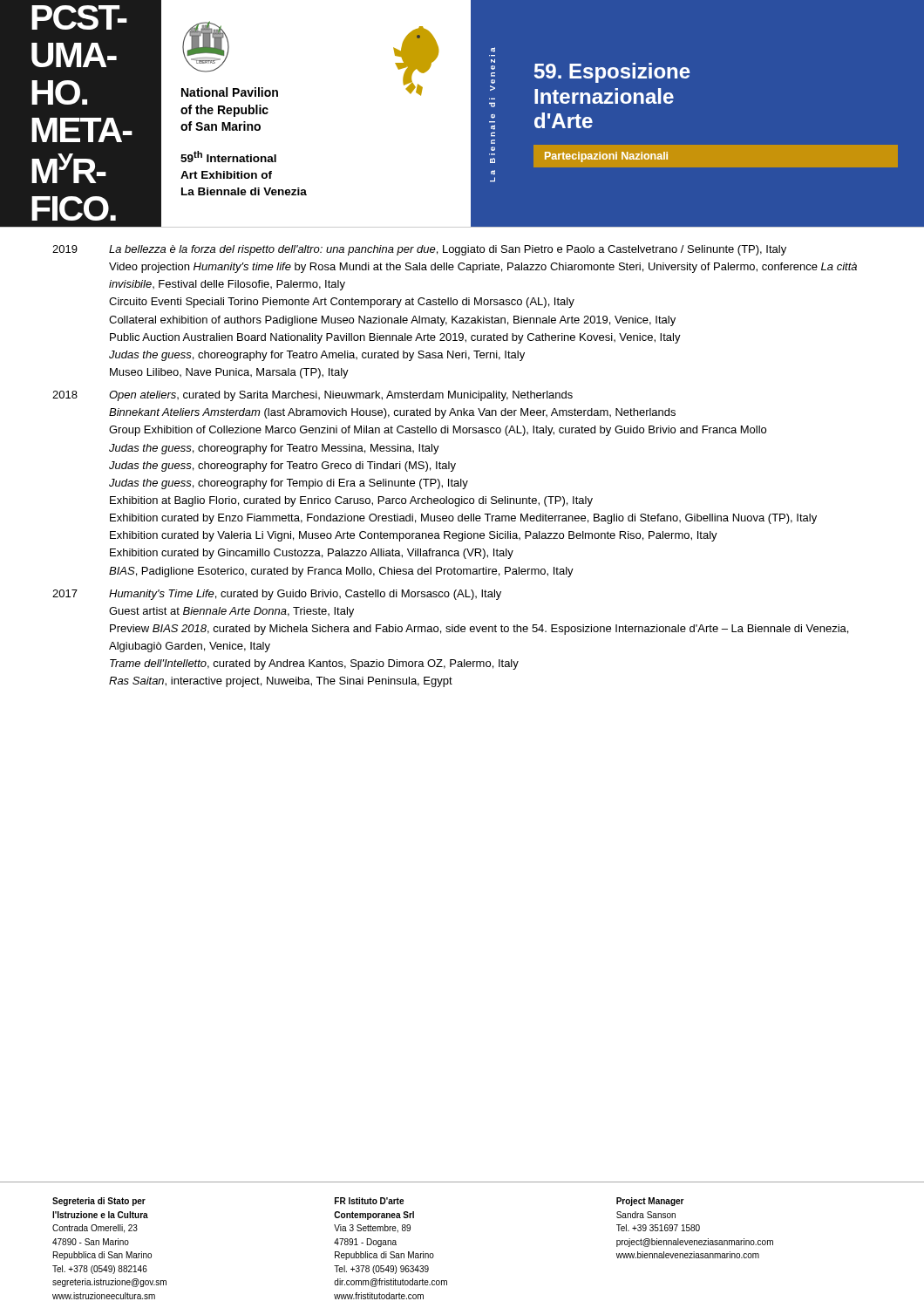Where is the passage that starts "2019 La bellezza è la forza"?
The height and width of the screenshot is (1308, 924).
466,311
